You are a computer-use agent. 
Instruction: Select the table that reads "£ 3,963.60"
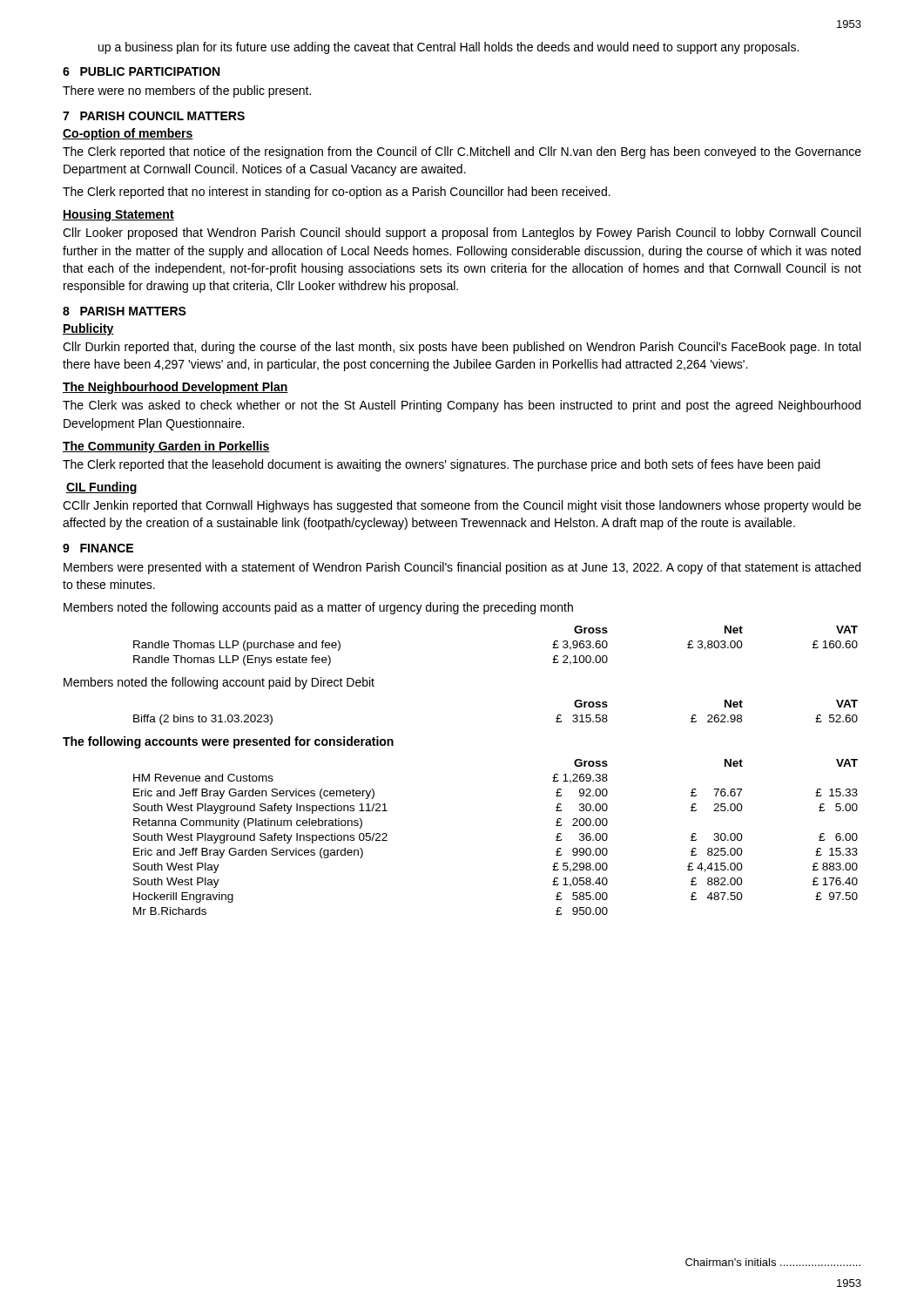(x=462, y=644)
